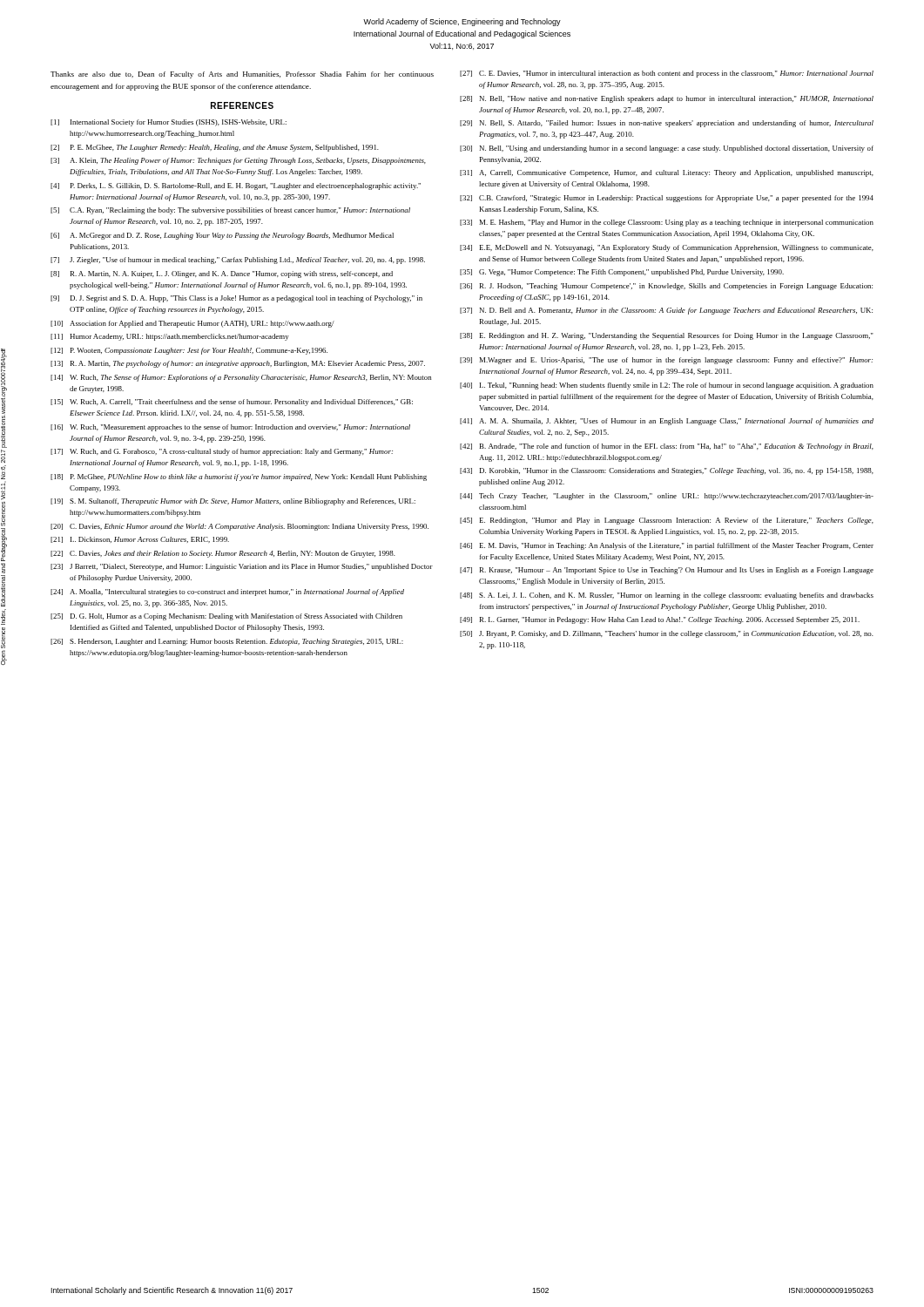Point to the block beginning "[20]C. Davies, Ethnic Humor around the World:"
Viewport: 924px width, 1307px height.
coord(242,526)
